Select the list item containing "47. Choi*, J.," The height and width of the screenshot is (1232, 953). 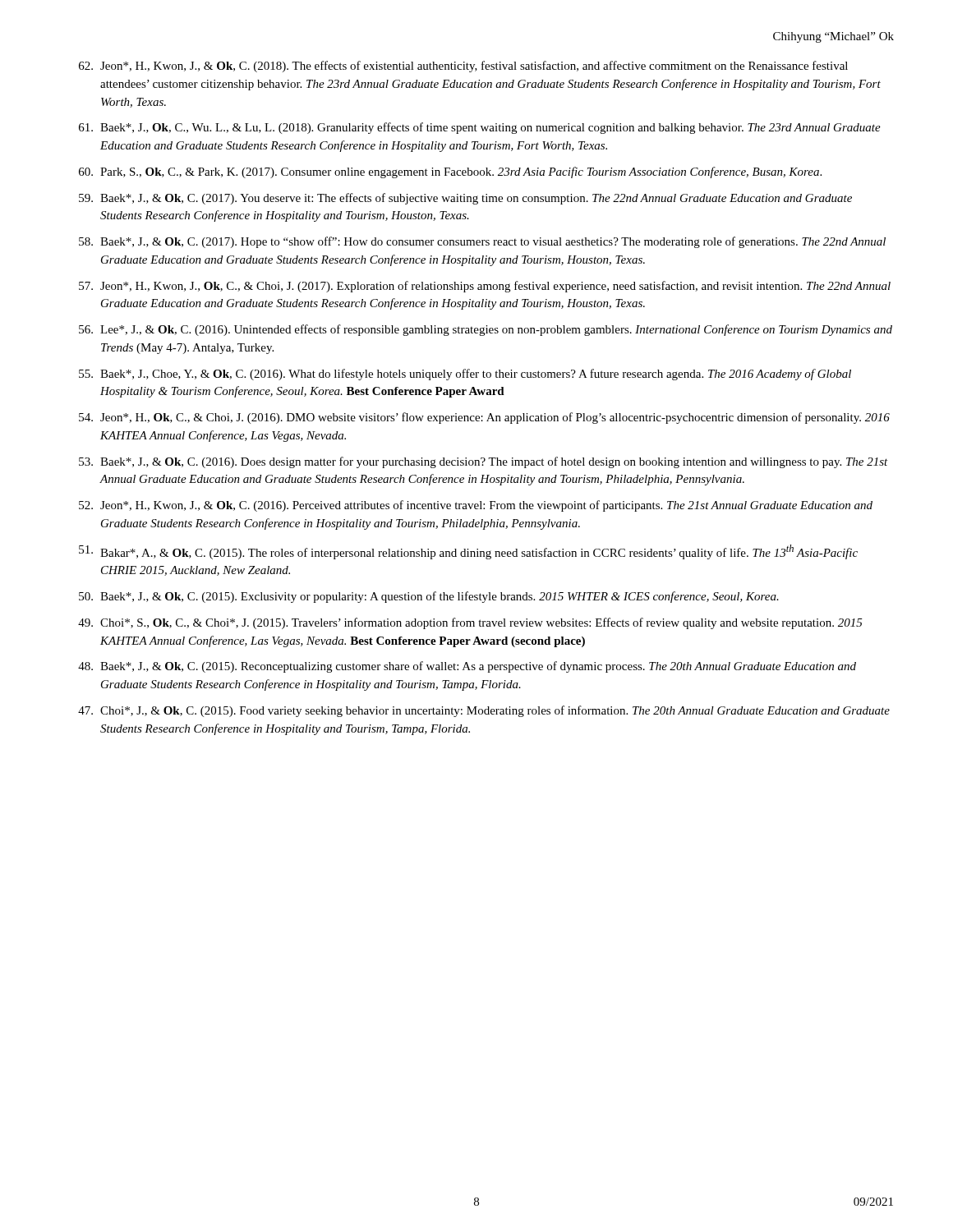[x=476, y=720]
